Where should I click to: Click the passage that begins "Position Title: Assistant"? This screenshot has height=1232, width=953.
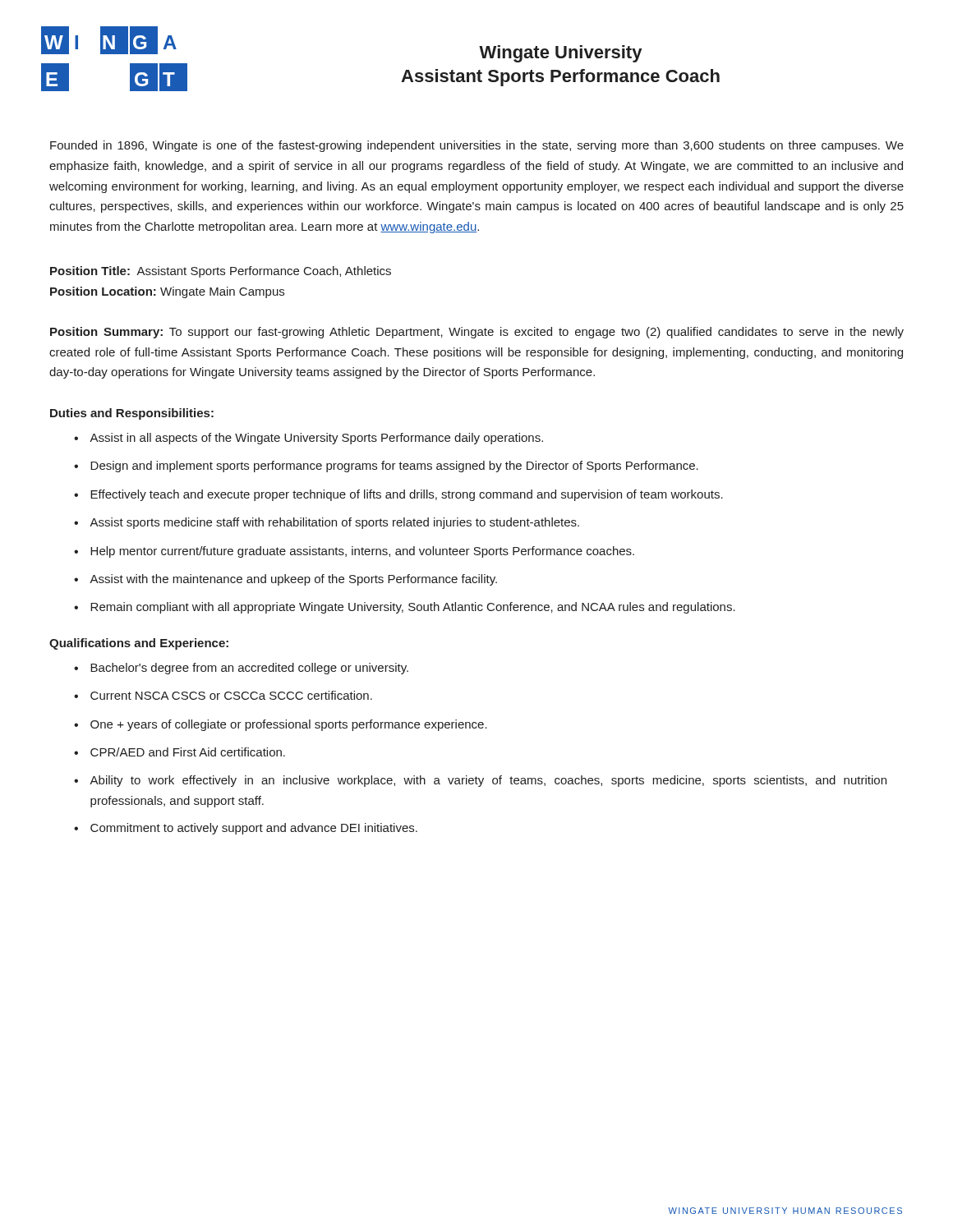pos(221,272)
